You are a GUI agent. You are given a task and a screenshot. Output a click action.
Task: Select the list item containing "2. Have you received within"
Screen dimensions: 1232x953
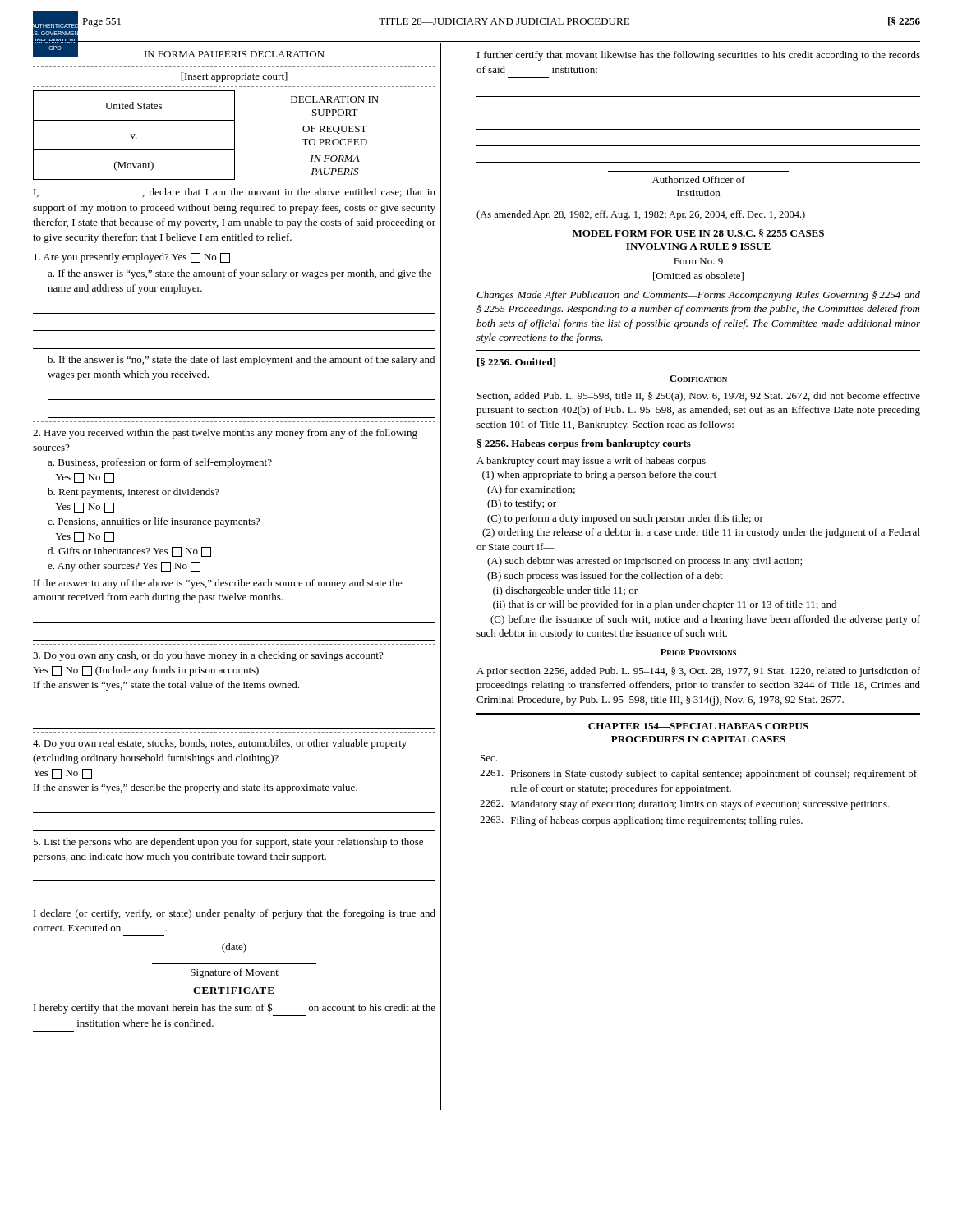coord(234,534)
